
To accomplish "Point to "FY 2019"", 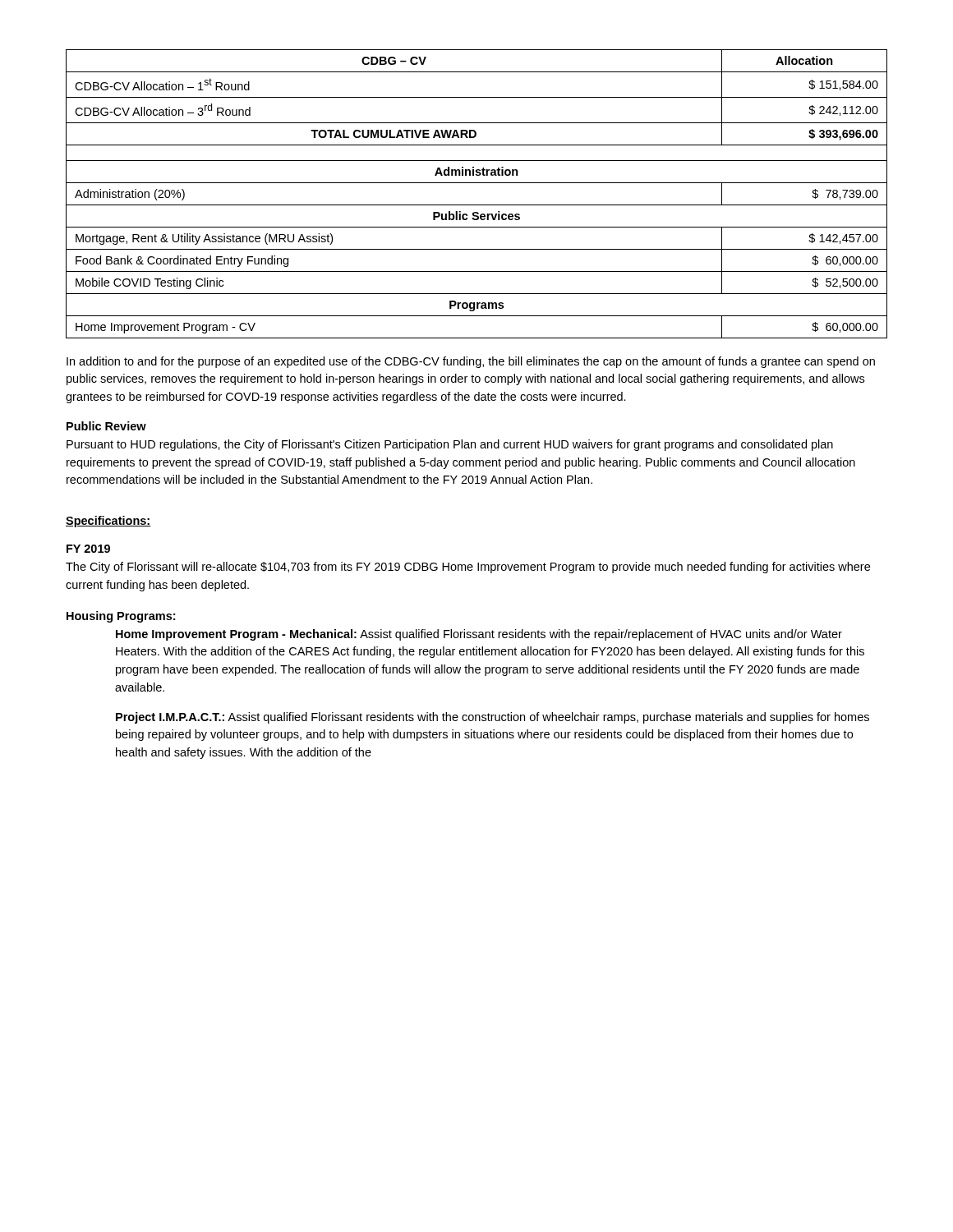I will 88,549.
